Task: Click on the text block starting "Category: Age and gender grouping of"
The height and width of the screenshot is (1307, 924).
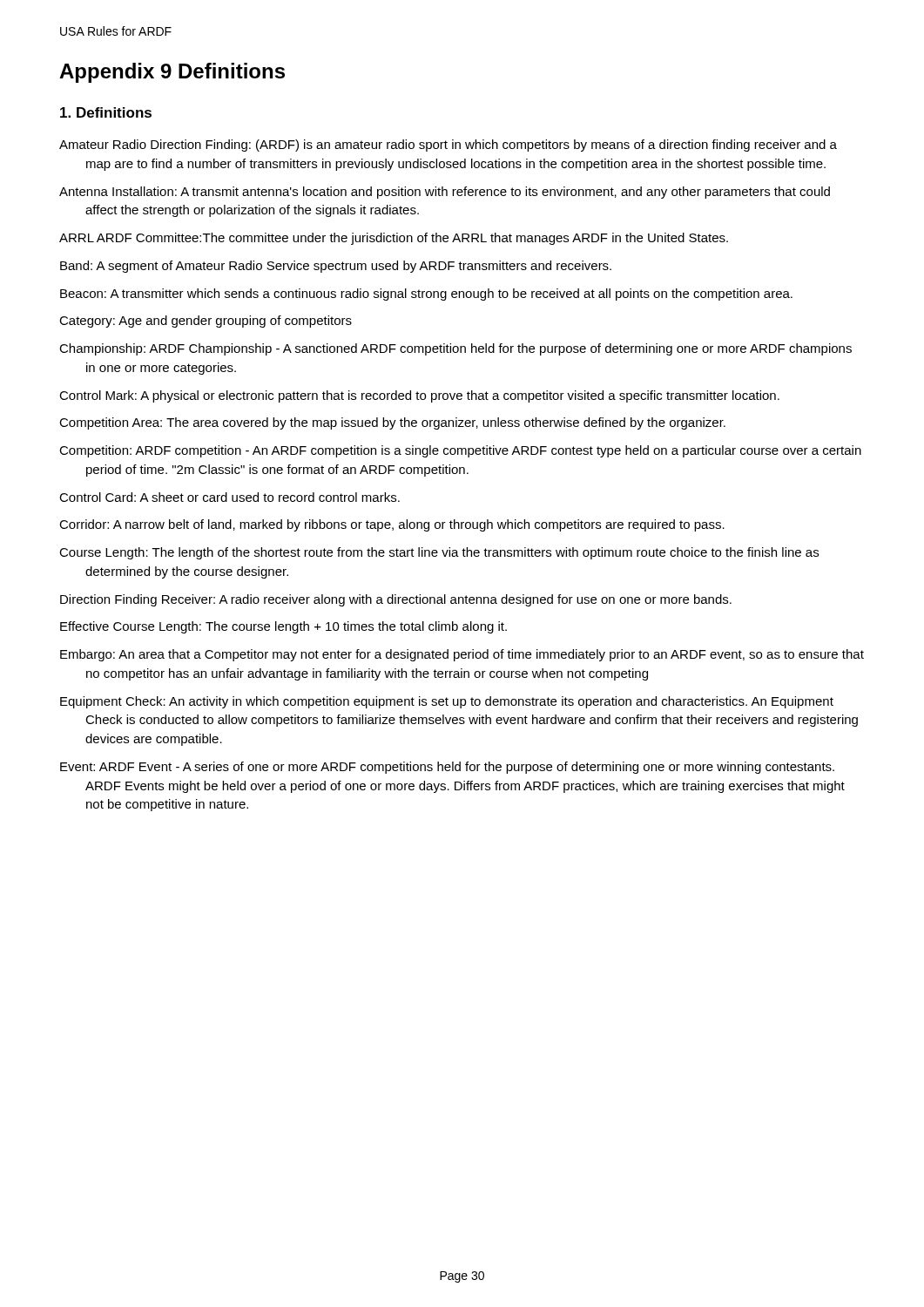Action: tap(206, 320)
